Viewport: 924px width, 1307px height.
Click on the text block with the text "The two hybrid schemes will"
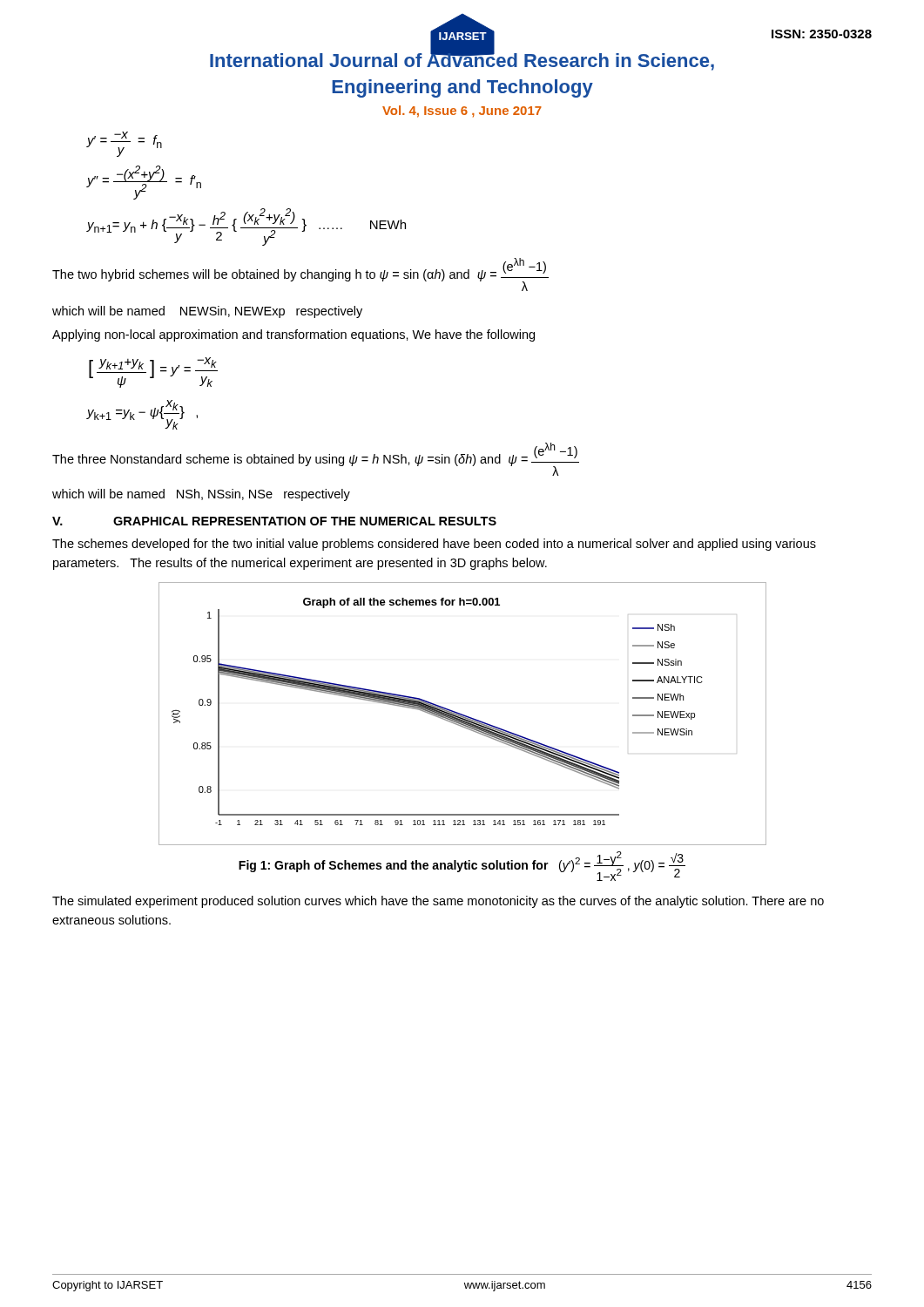(300, 276)
